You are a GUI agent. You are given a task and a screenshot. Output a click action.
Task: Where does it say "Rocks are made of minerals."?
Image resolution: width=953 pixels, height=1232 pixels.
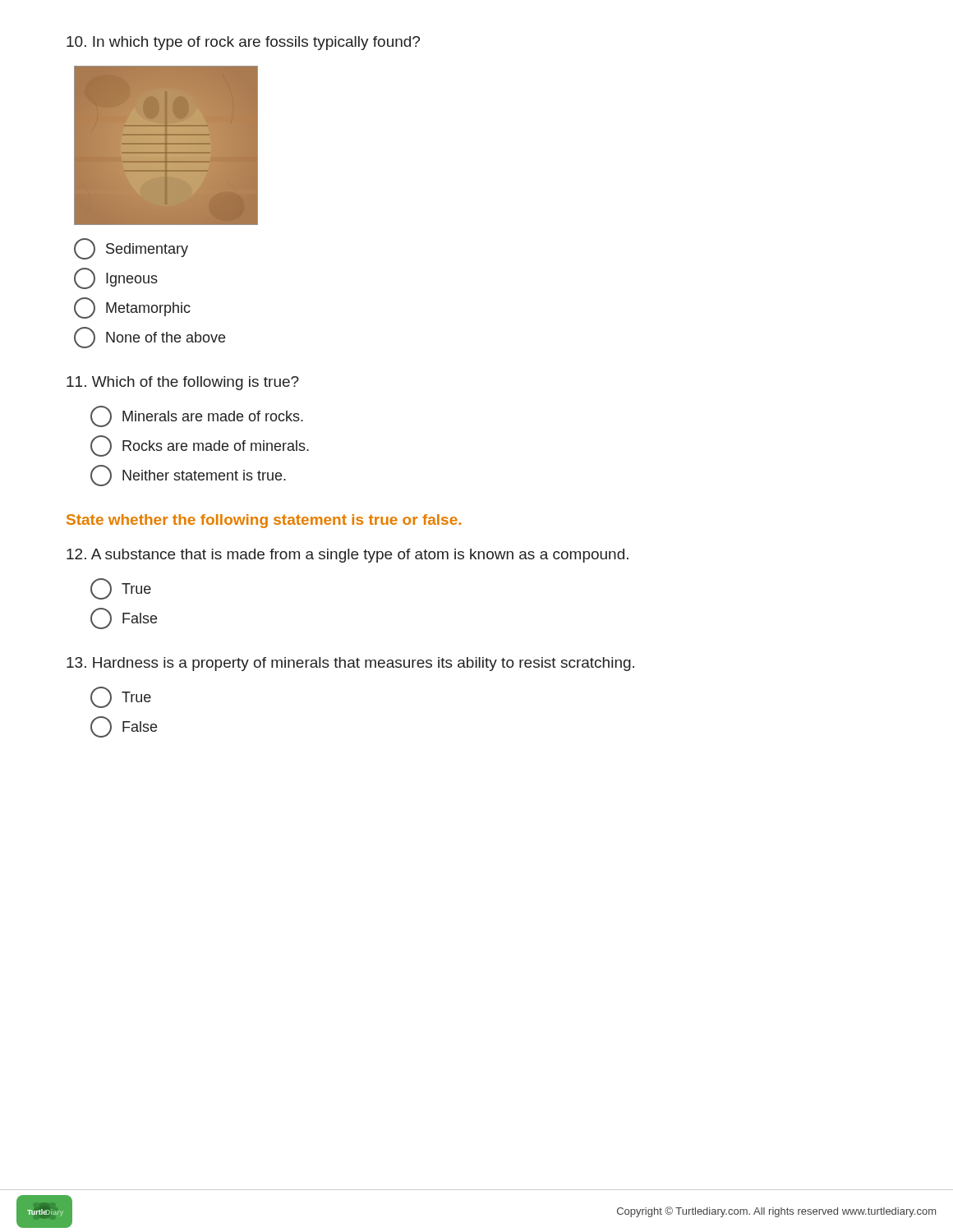pyautogui.click(x=200, y=446)
